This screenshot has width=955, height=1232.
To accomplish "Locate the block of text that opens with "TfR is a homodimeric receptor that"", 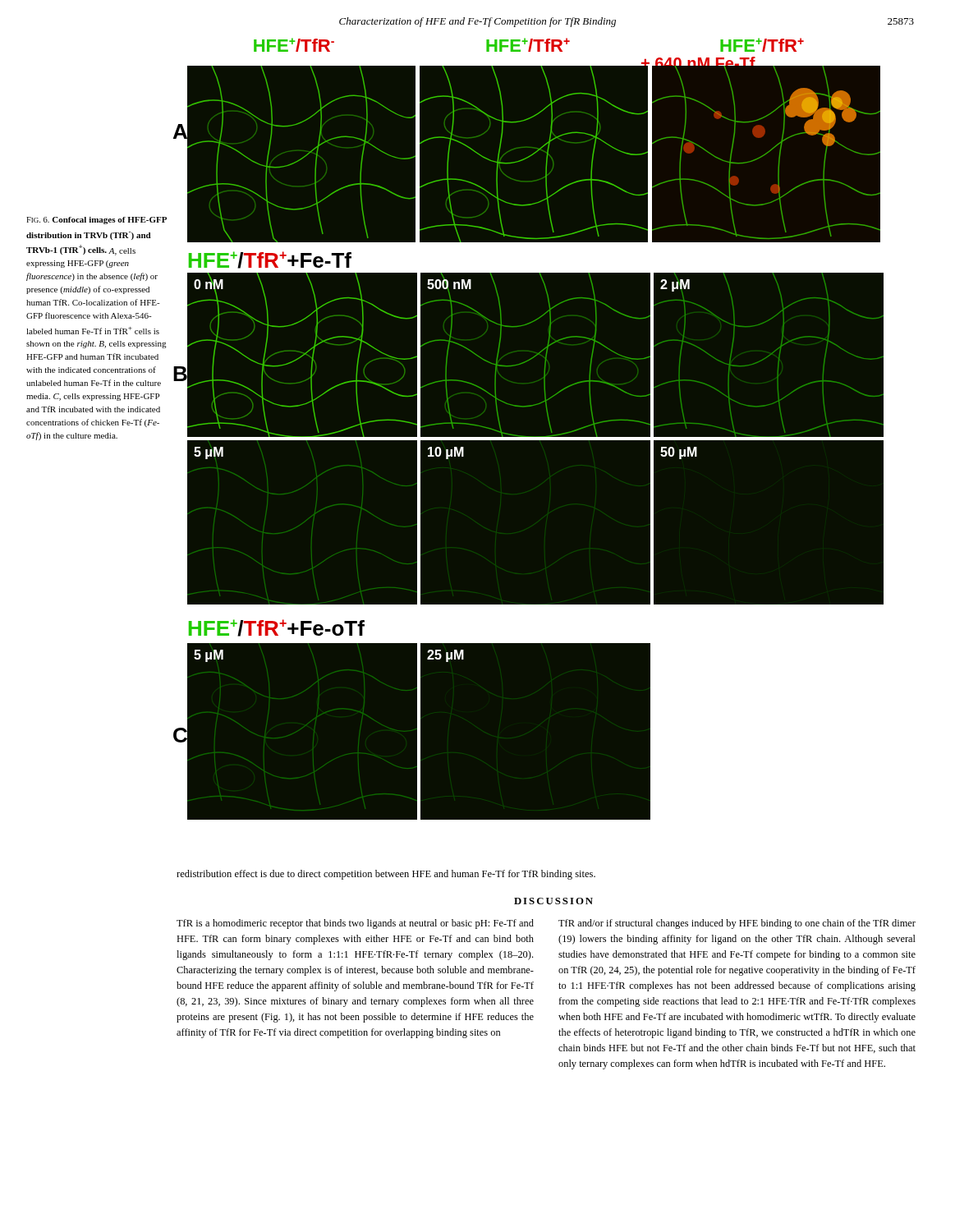I will [355, 978].
